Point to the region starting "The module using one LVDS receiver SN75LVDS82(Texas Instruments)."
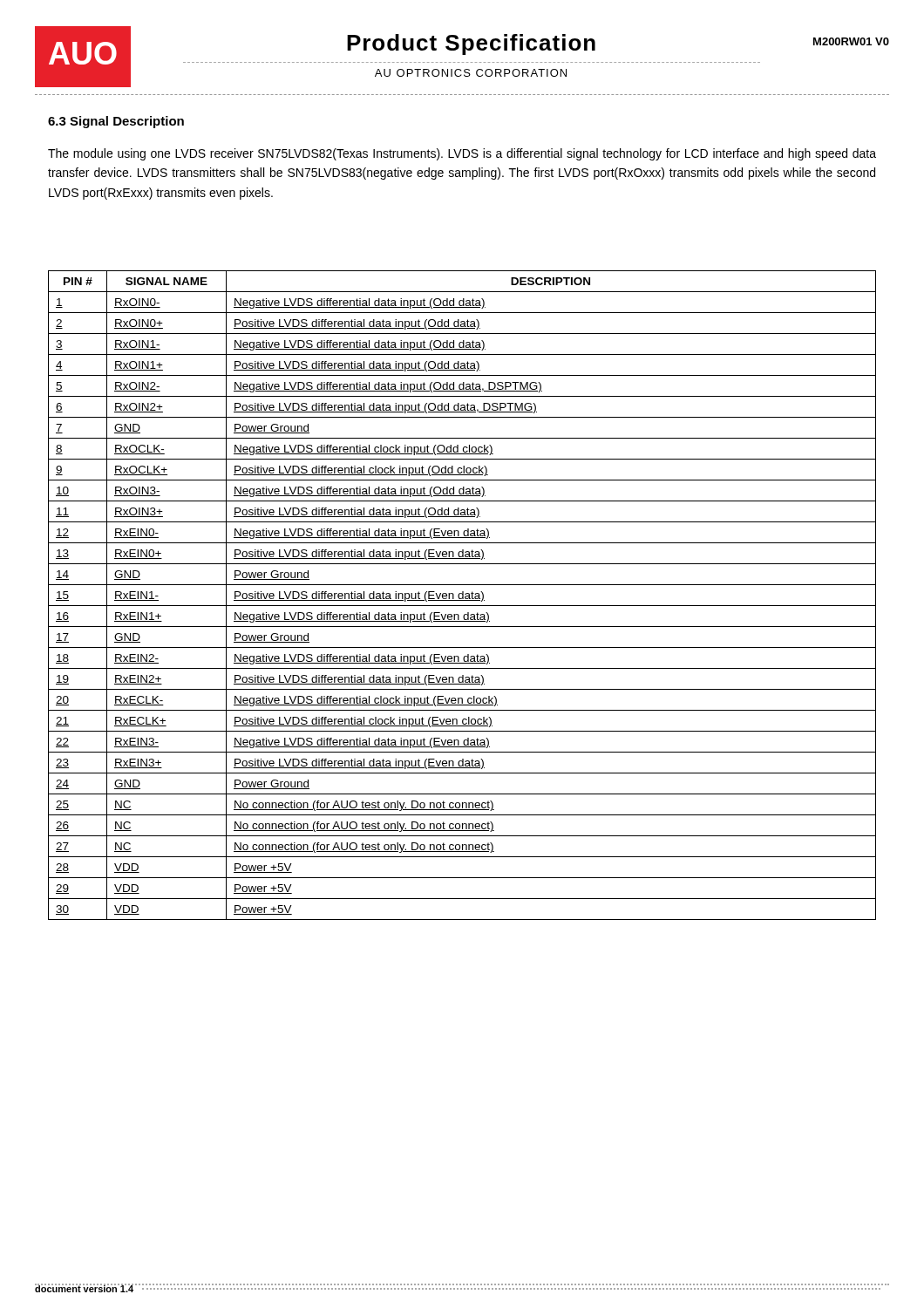Viewport: 924px width, 1308px height. [462, 173]
